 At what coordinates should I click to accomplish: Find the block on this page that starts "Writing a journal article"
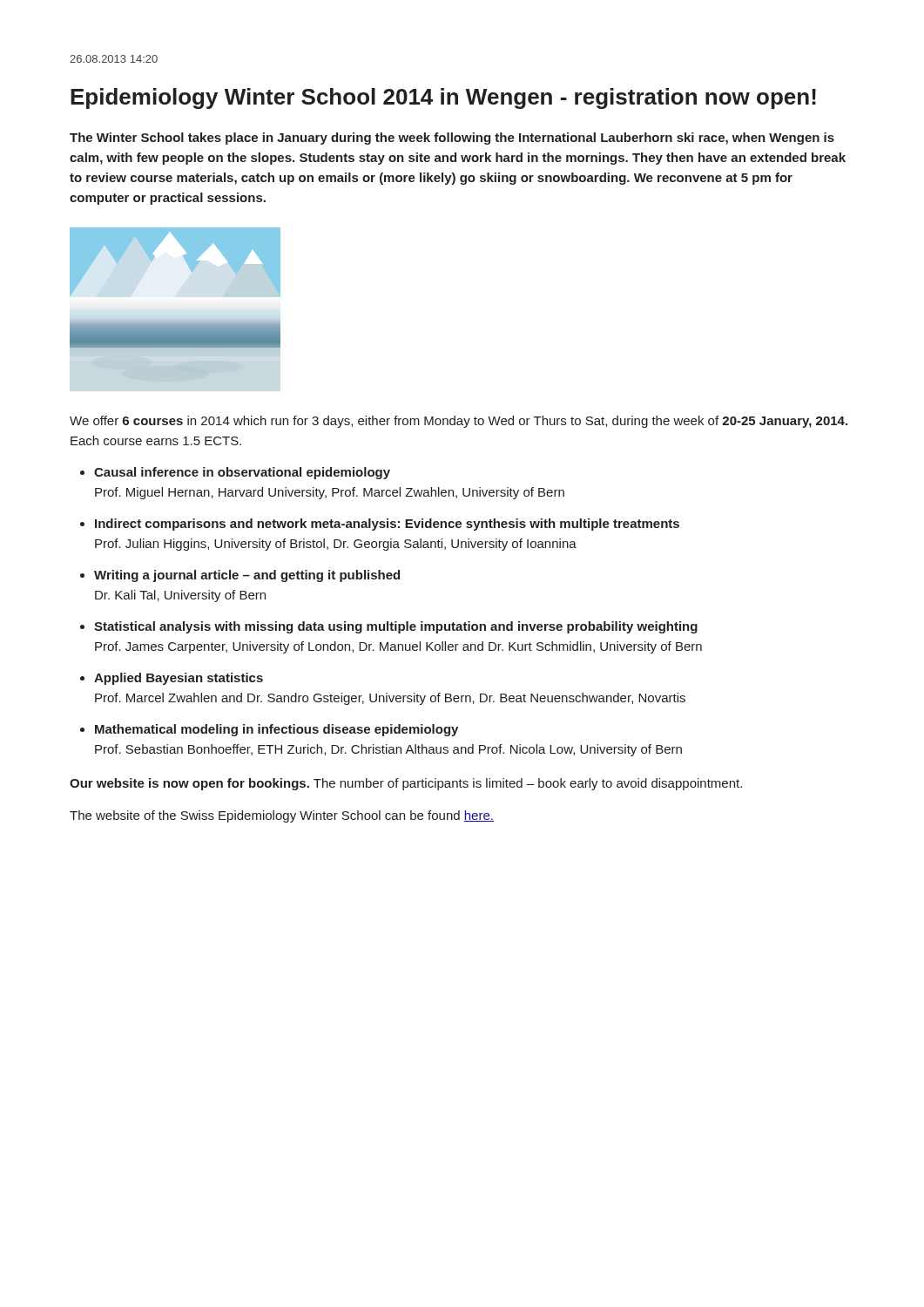247,584
